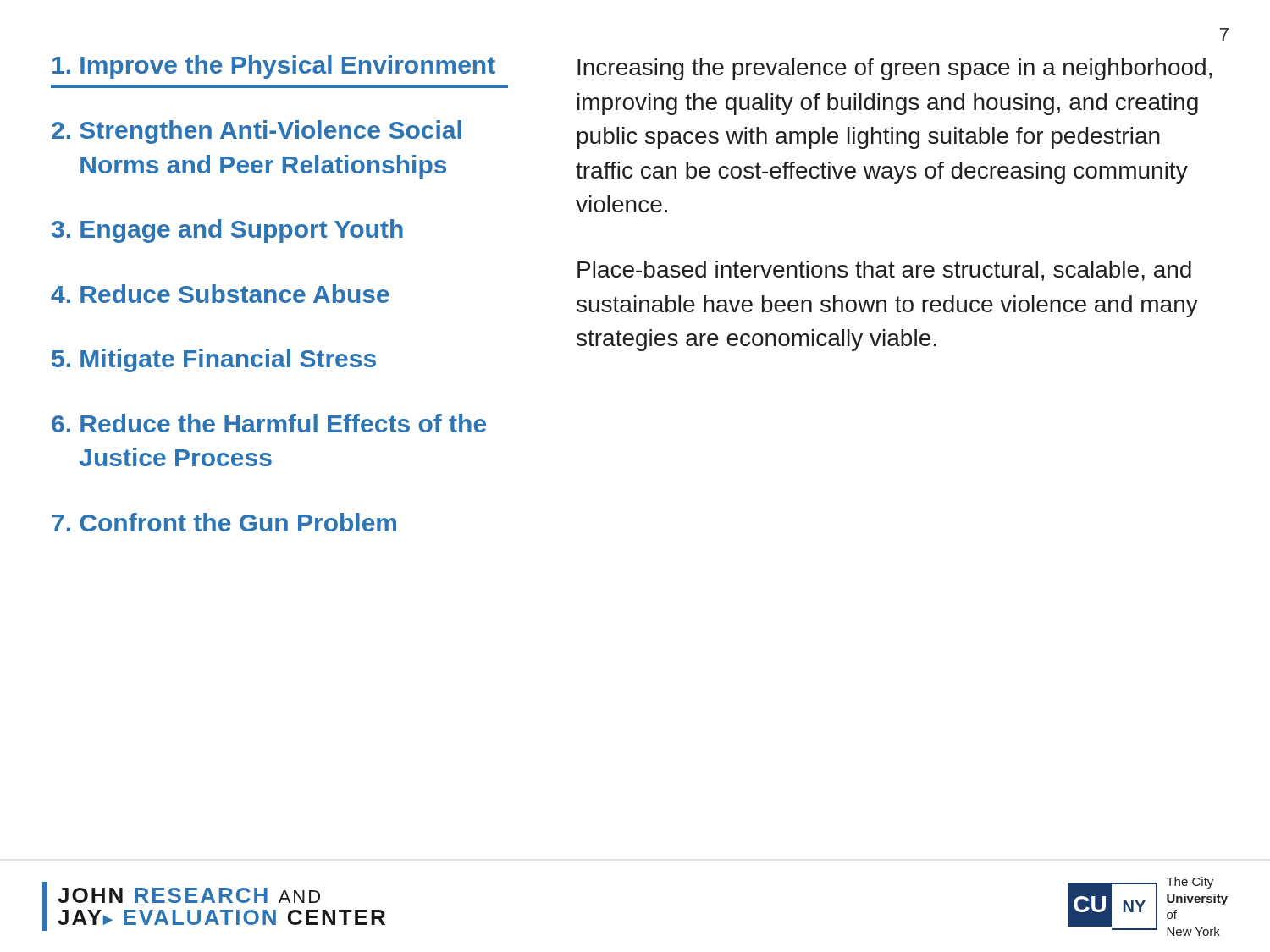Click on the list item that reads "3. Engage and Support"
The image size is (1270, 952).
pyautogui.click(x=288, y=230)
